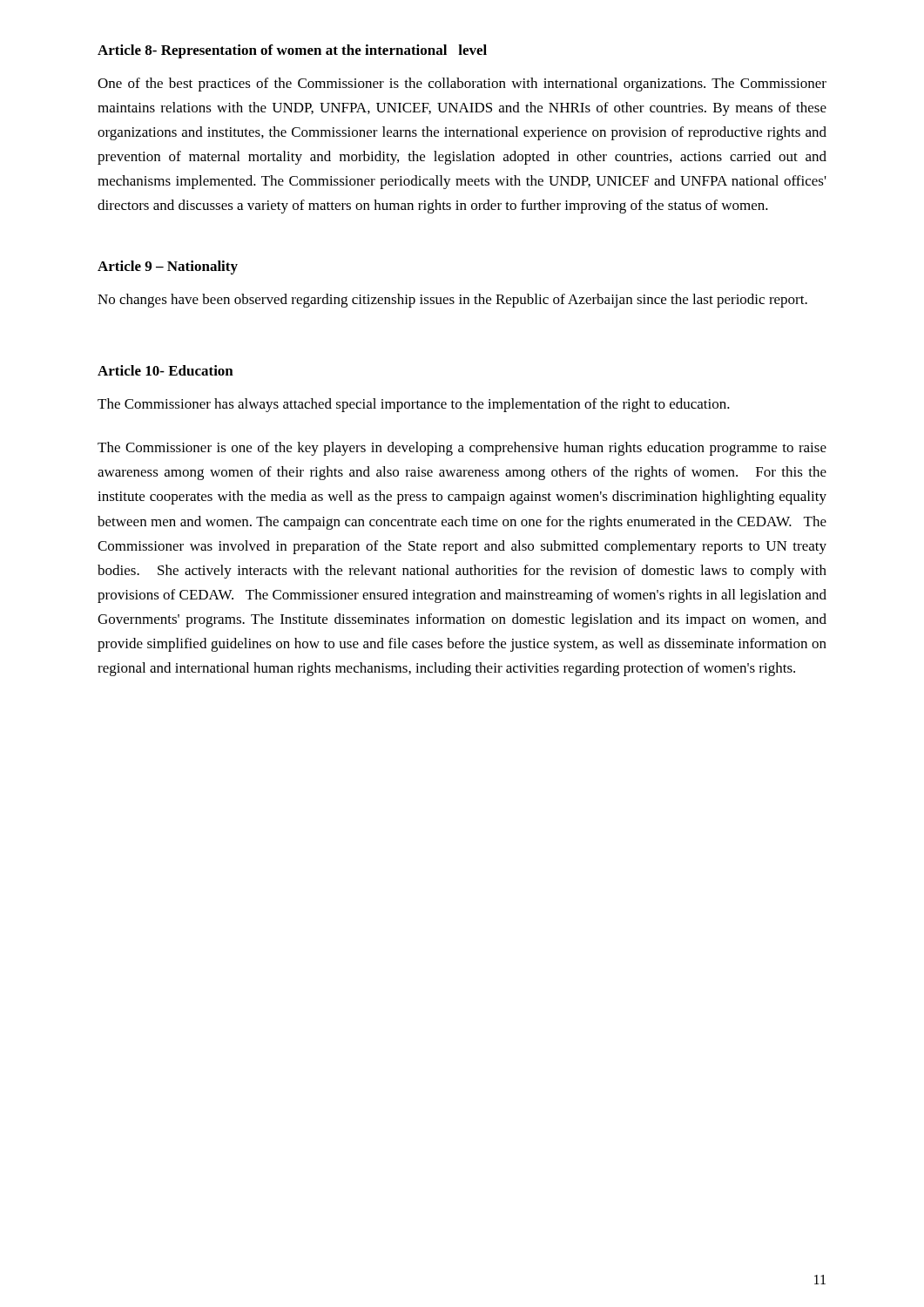Locate the passage starting "No changes have been observed regarding"

tap(453, 300)
